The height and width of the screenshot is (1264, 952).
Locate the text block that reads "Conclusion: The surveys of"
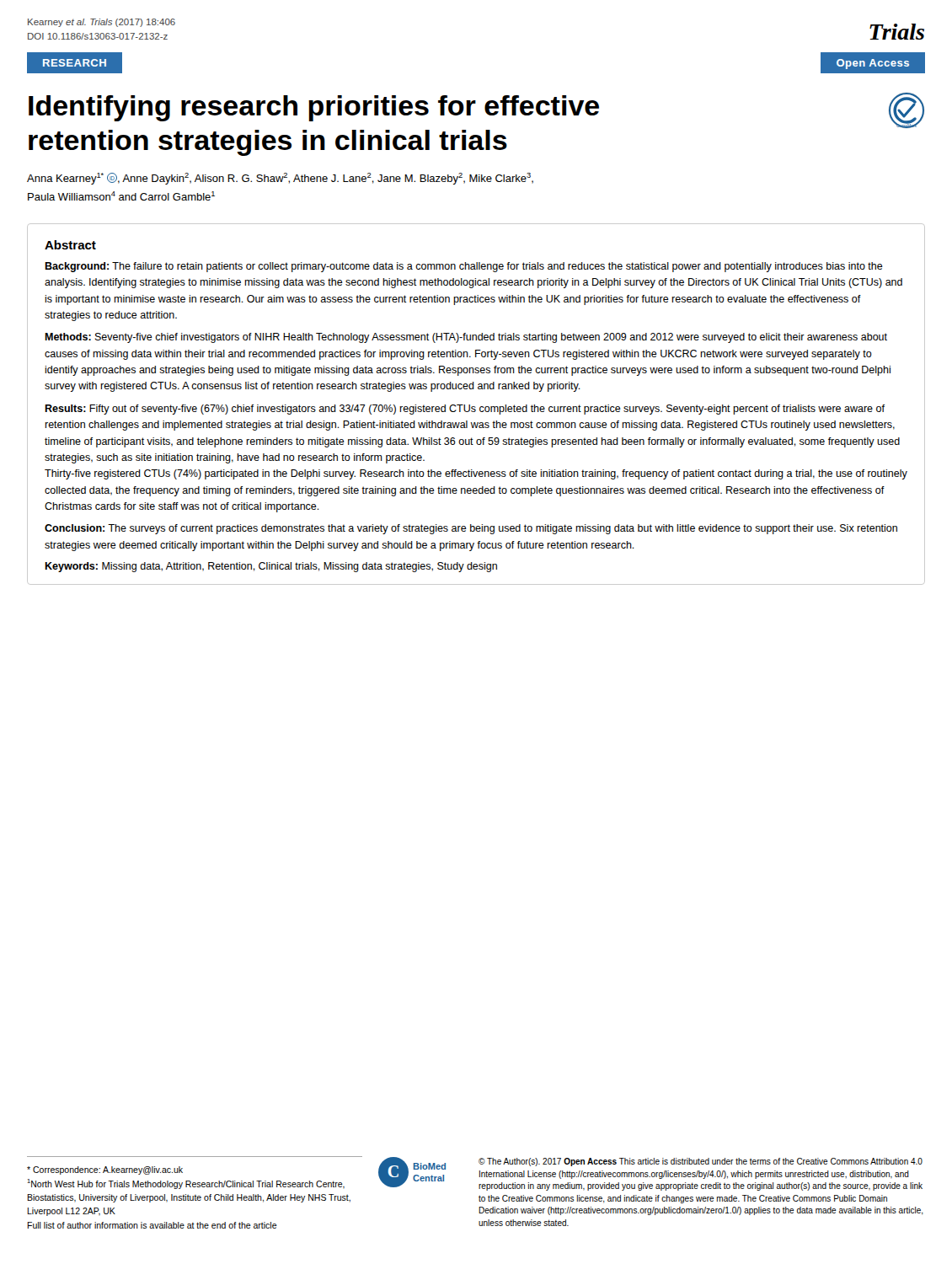[x=471, y=537]
